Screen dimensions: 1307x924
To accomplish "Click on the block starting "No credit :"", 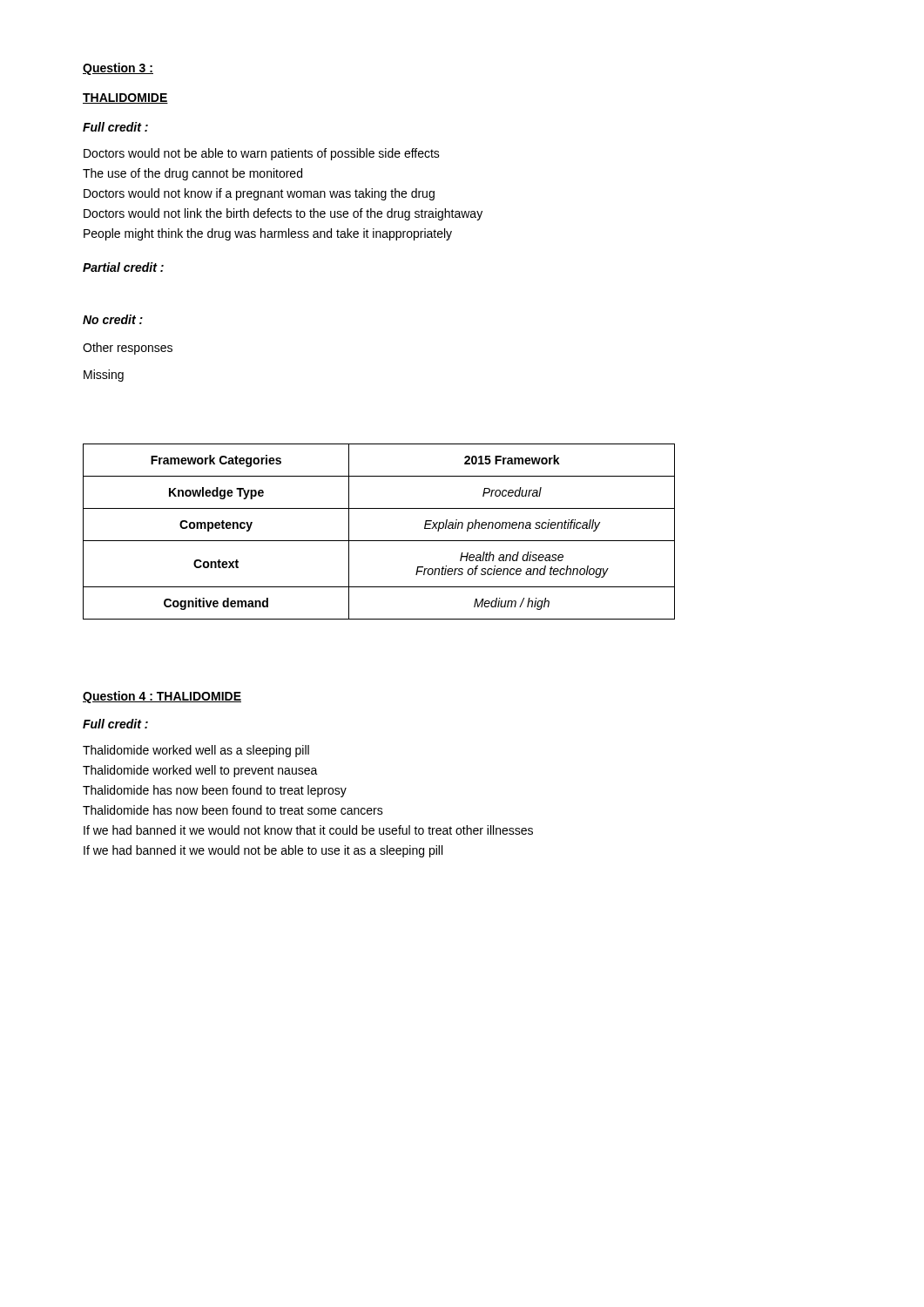I will click(x=113, y=320).
